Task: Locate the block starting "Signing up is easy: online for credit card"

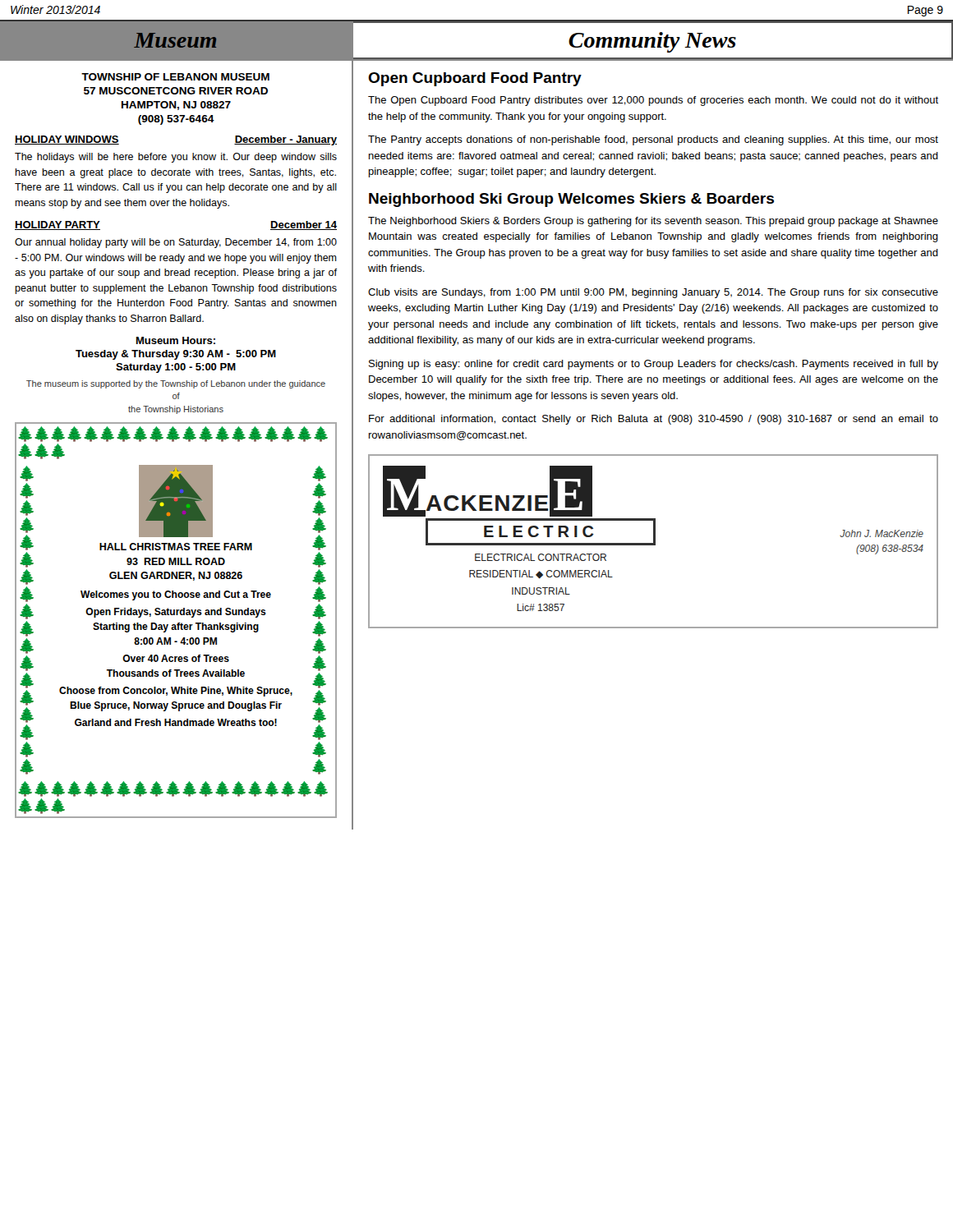Action: pos(653,379)
